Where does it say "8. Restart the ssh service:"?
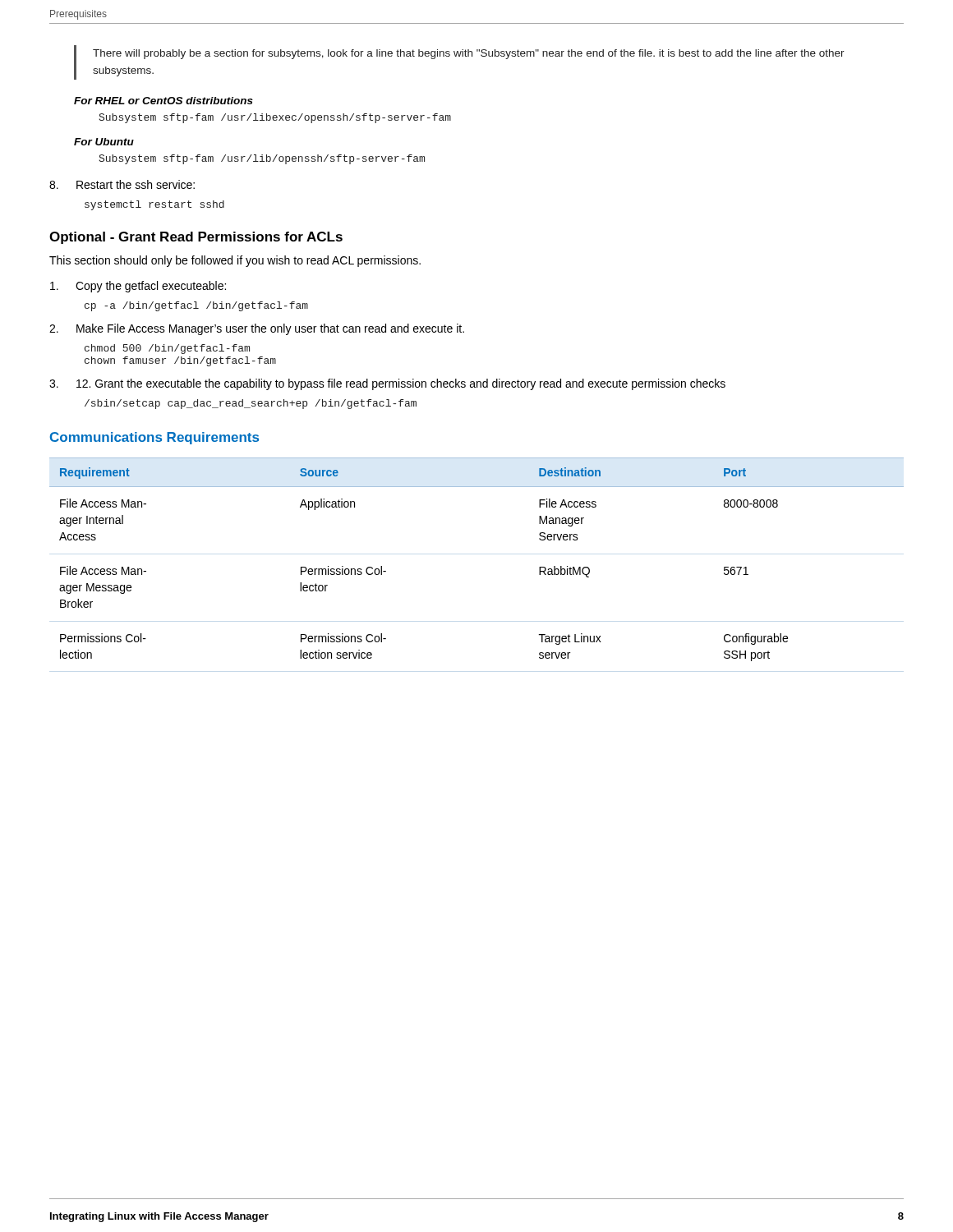 122,184
